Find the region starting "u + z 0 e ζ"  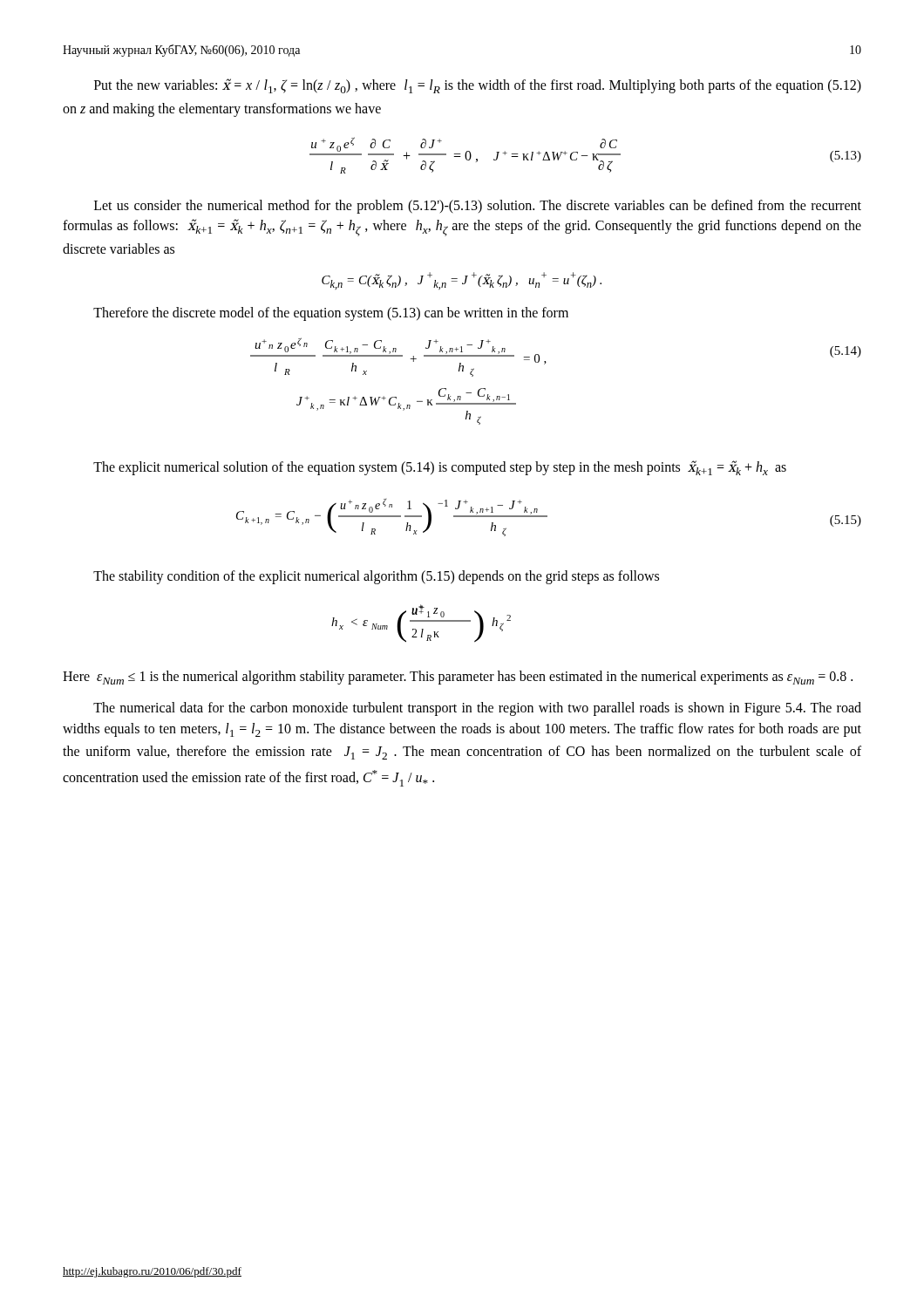[x=544, y=156]
